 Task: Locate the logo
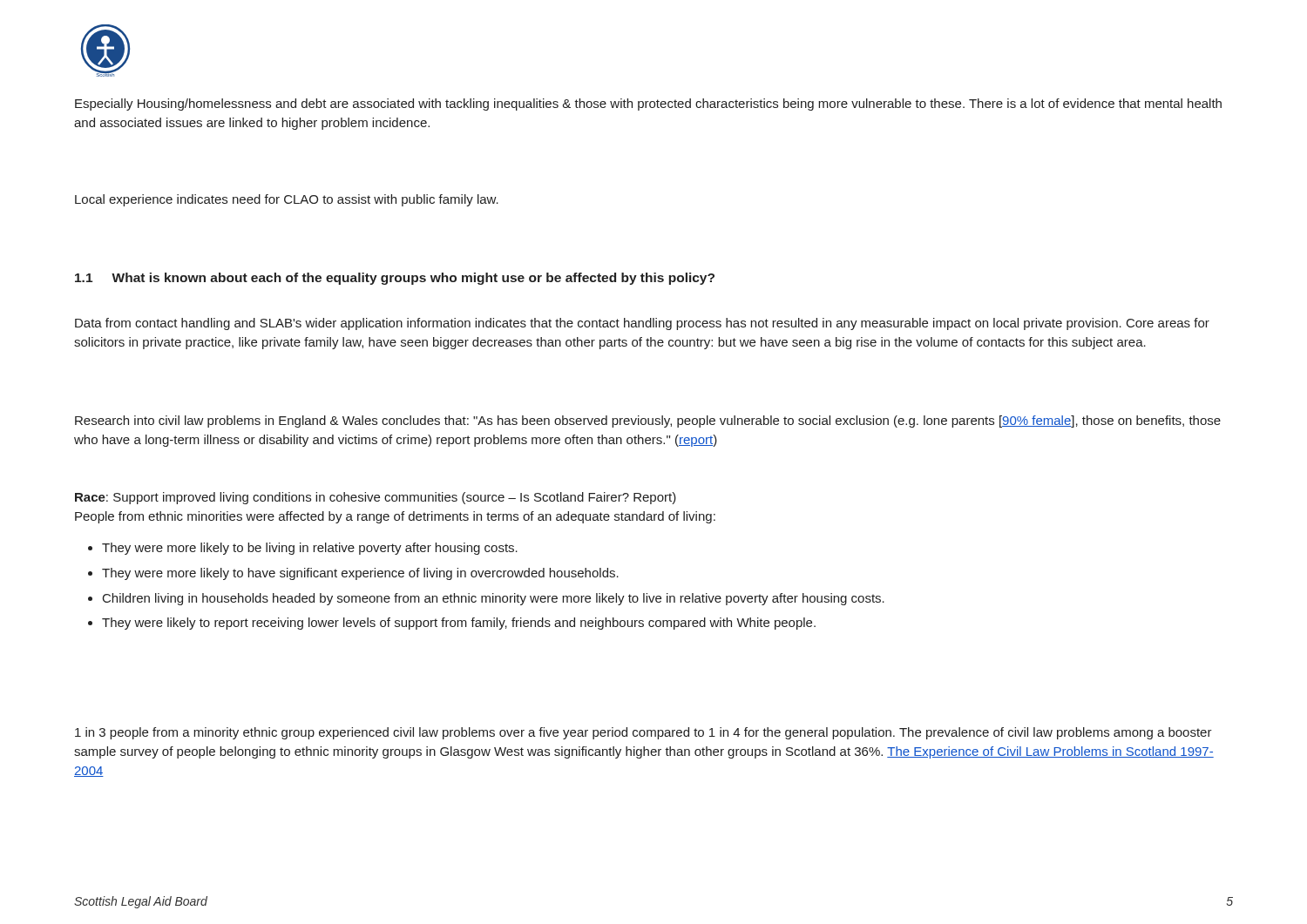point(105,51)
